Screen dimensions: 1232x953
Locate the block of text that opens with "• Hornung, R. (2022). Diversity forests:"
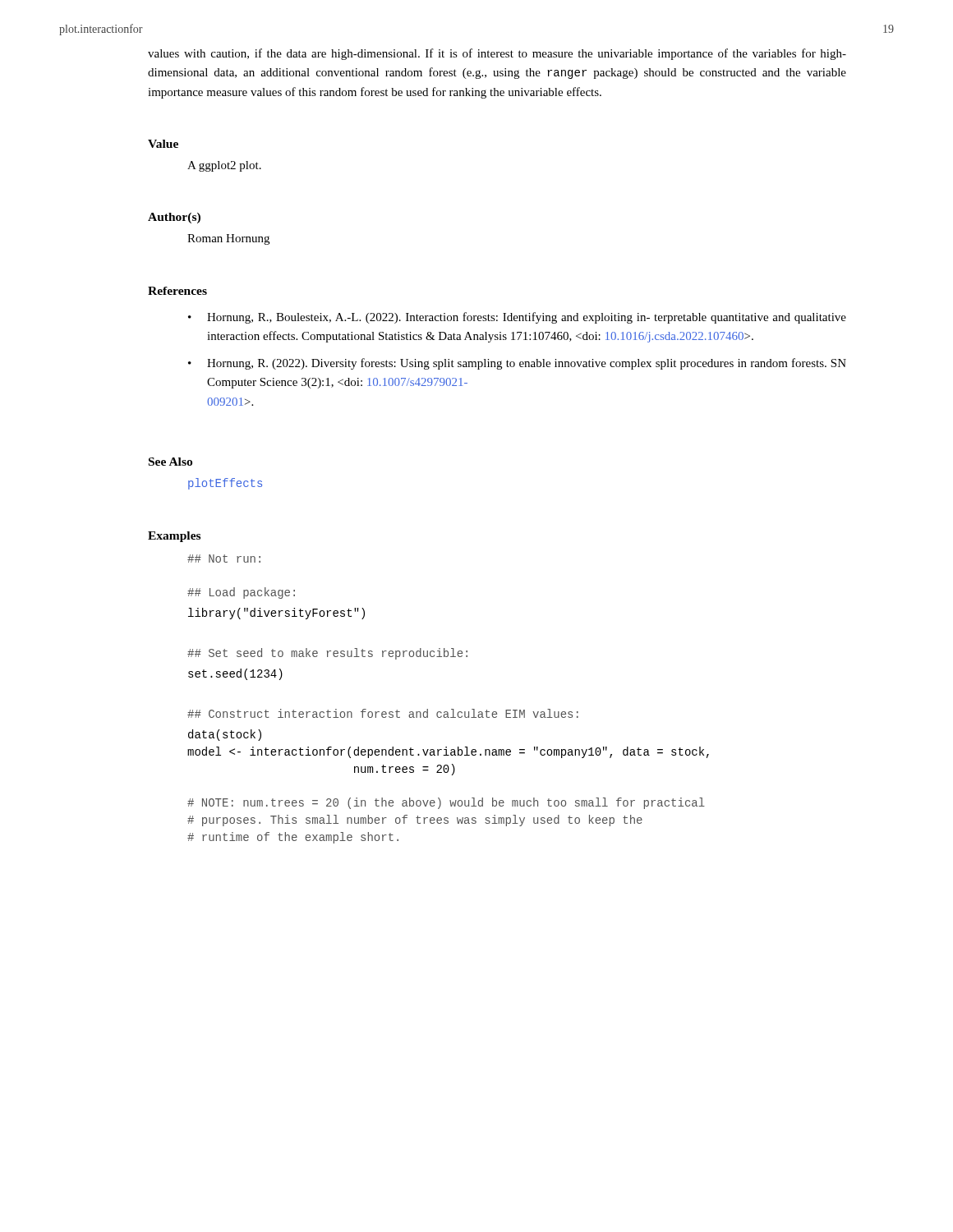517,364
